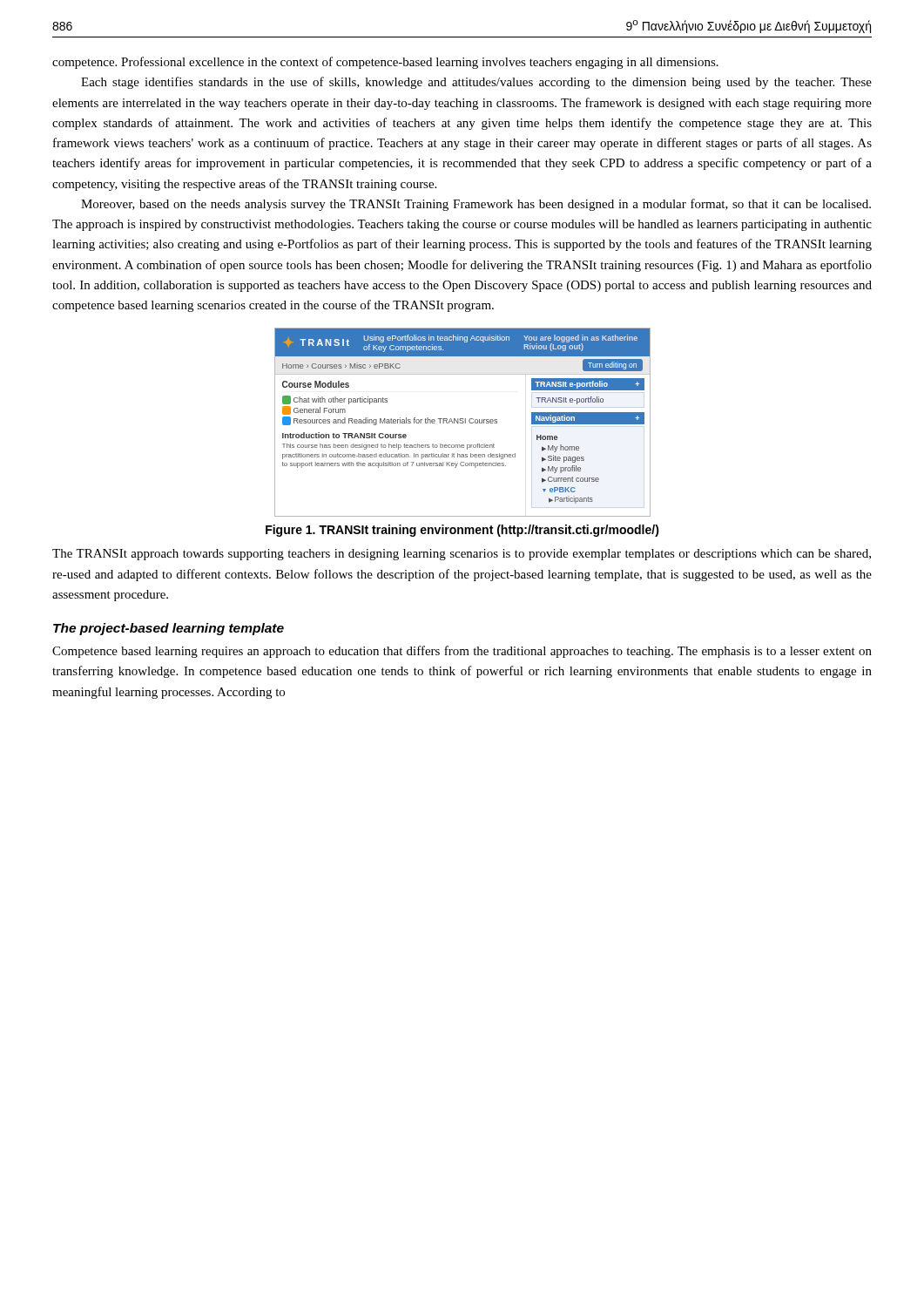Find the passage starting "competence. Professional excellence in"

click(x=385, y=63)
